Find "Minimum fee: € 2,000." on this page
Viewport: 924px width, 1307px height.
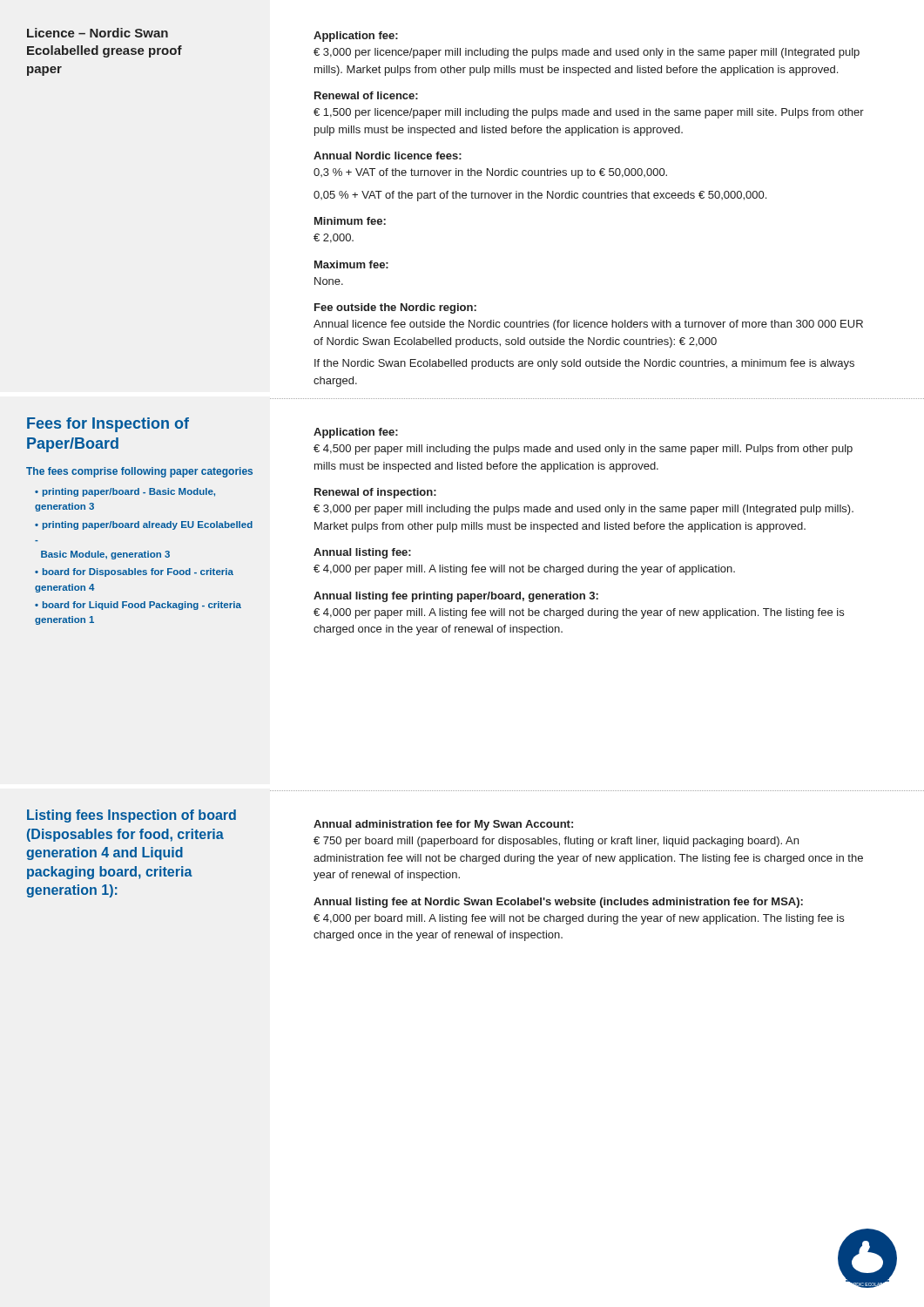click(350, 221)
